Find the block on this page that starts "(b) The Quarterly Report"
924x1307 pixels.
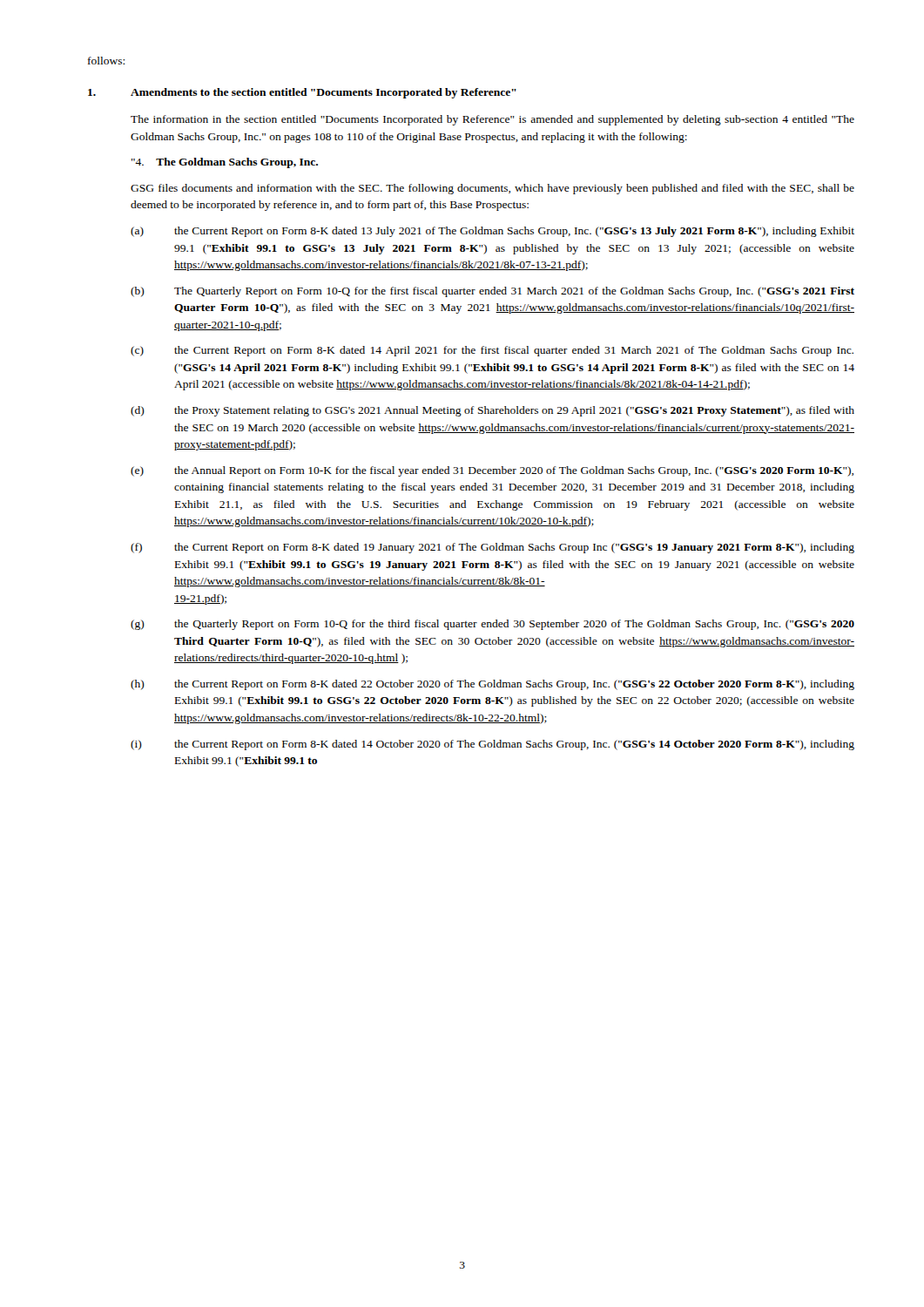pyautogui.click(x=492, y=308)
